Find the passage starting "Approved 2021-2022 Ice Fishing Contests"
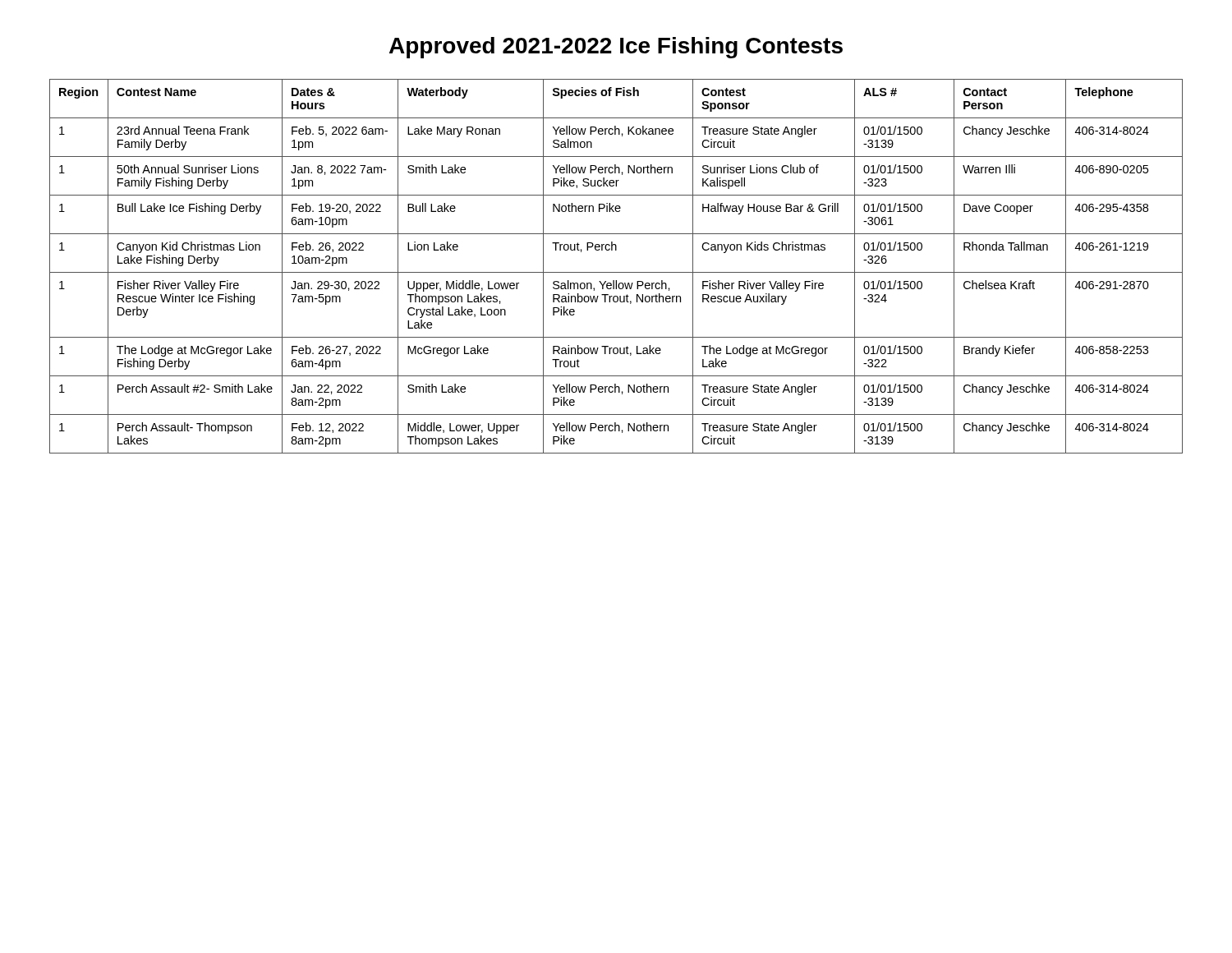The image size is (1232, 953). (616, 46)
